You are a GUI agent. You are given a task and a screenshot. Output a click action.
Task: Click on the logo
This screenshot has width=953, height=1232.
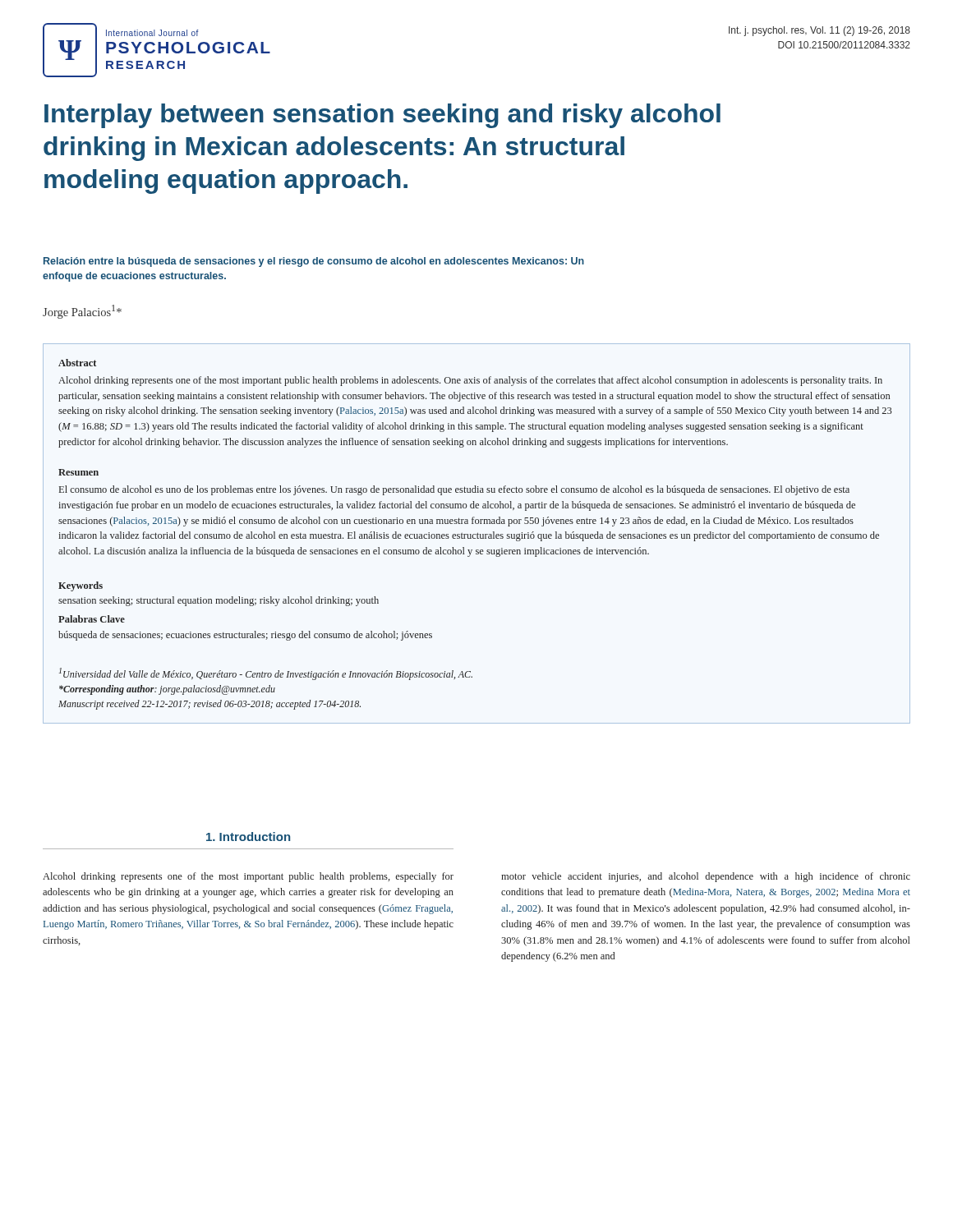pyautogui.click(x=157, y=50)
